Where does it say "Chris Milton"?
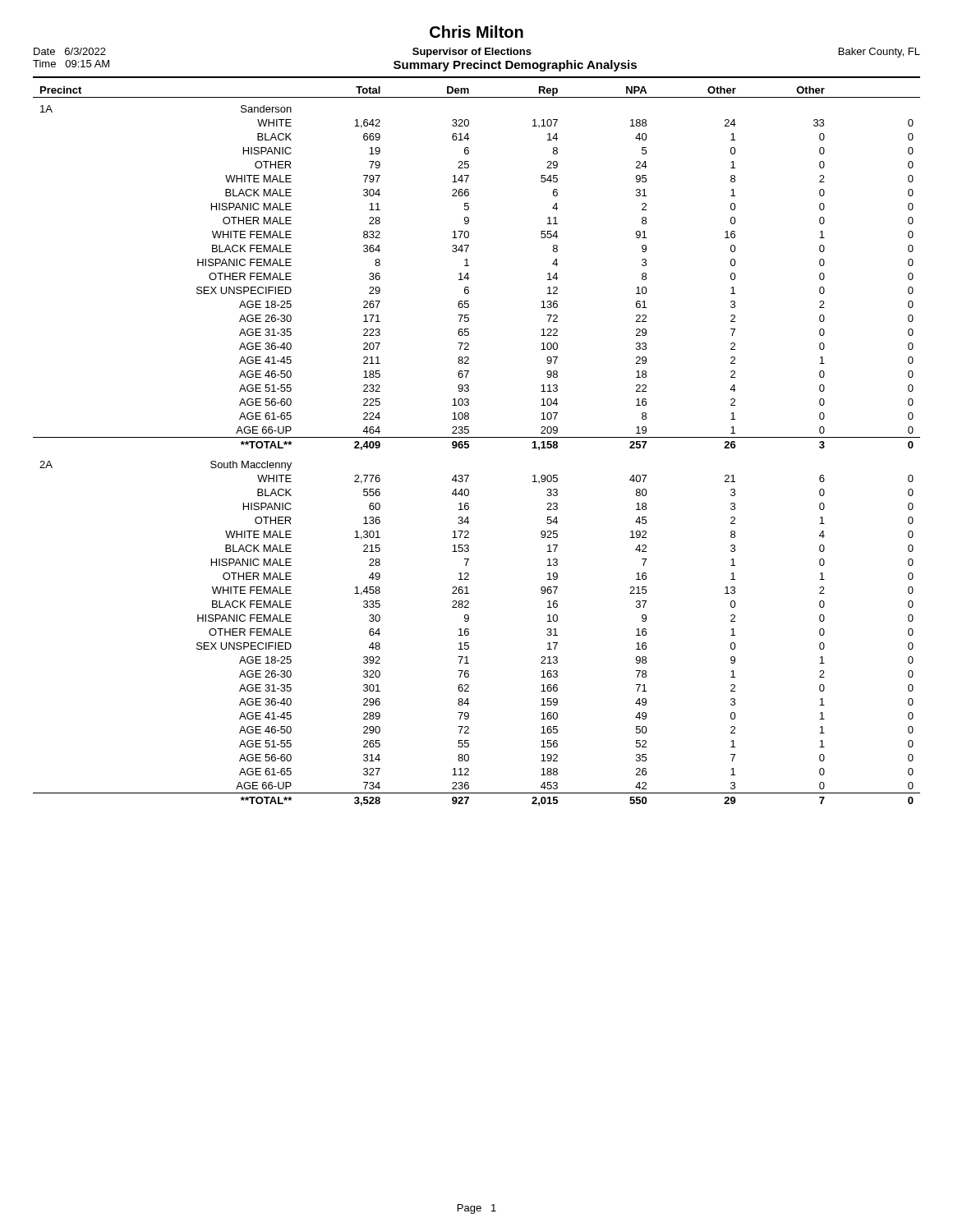This screenshot has height=1232, width=953. coord(476,32)
